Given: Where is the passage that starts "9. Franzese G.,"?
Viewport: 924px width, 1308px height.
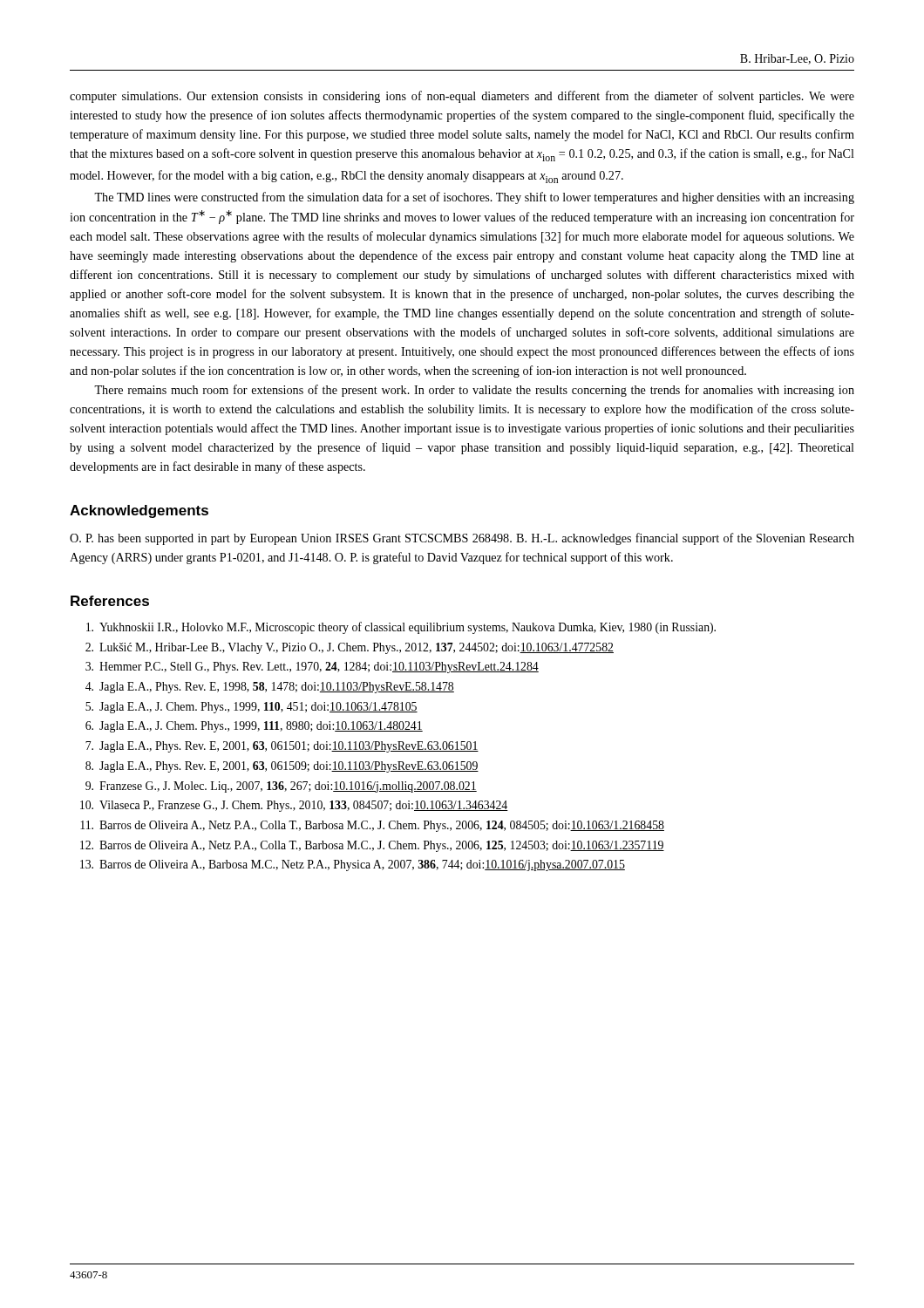Looking at the screenshot, I should pyautogui.click(x=462, y=787).
